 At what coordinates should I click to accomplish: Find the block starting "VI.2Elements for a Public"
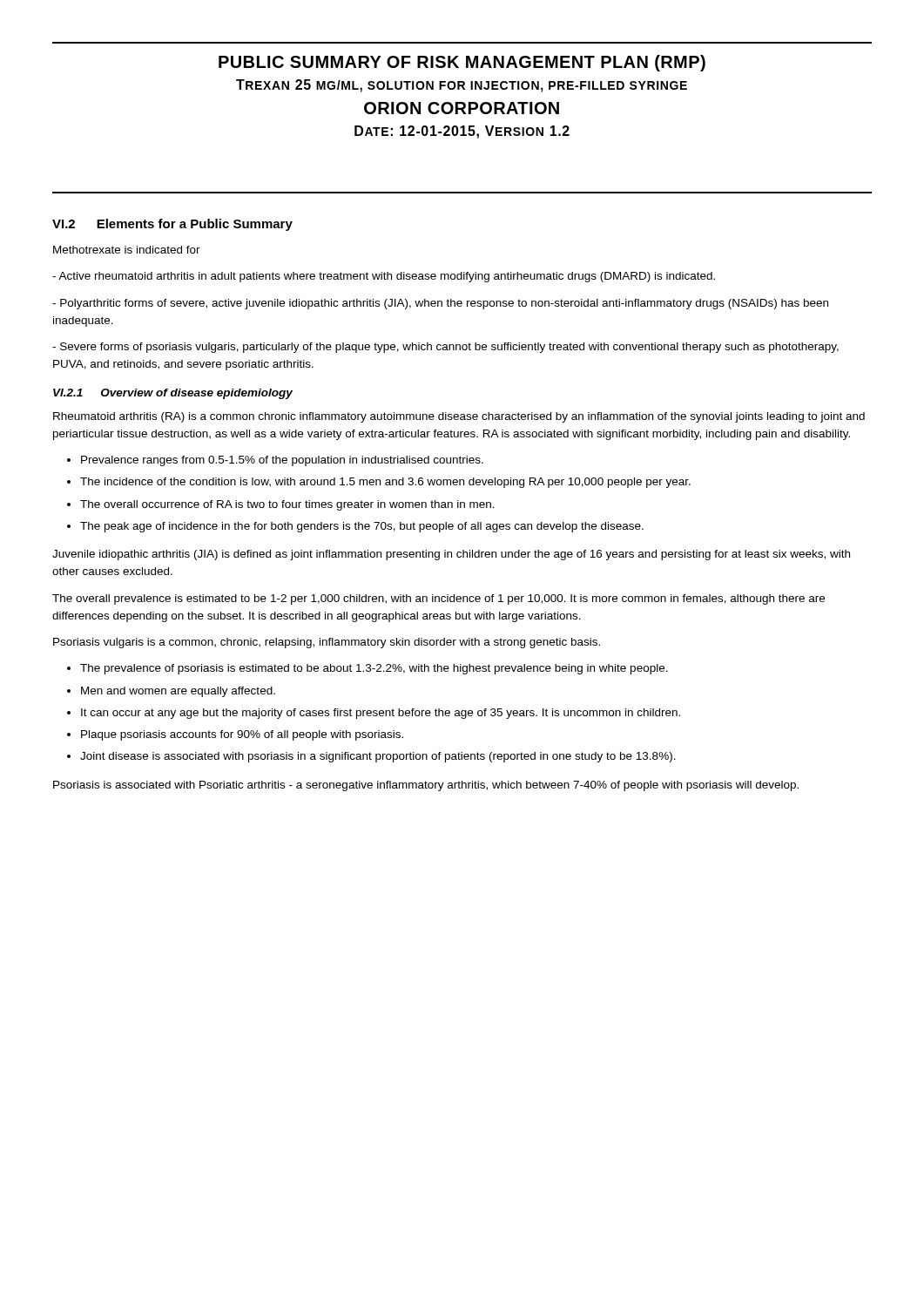[172, 223]
